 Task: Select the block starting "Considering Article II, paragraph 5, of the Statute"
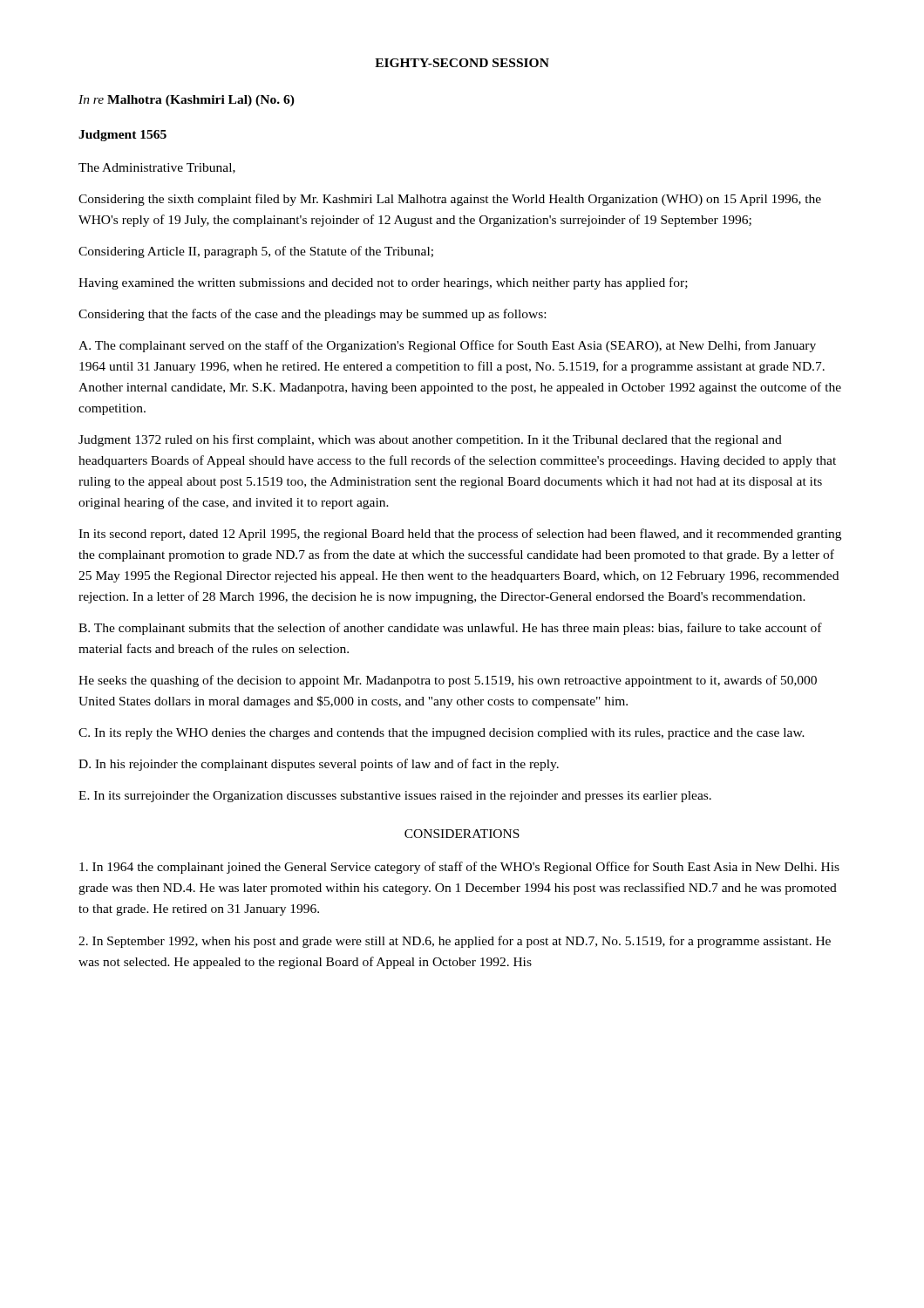coord(256,252)
